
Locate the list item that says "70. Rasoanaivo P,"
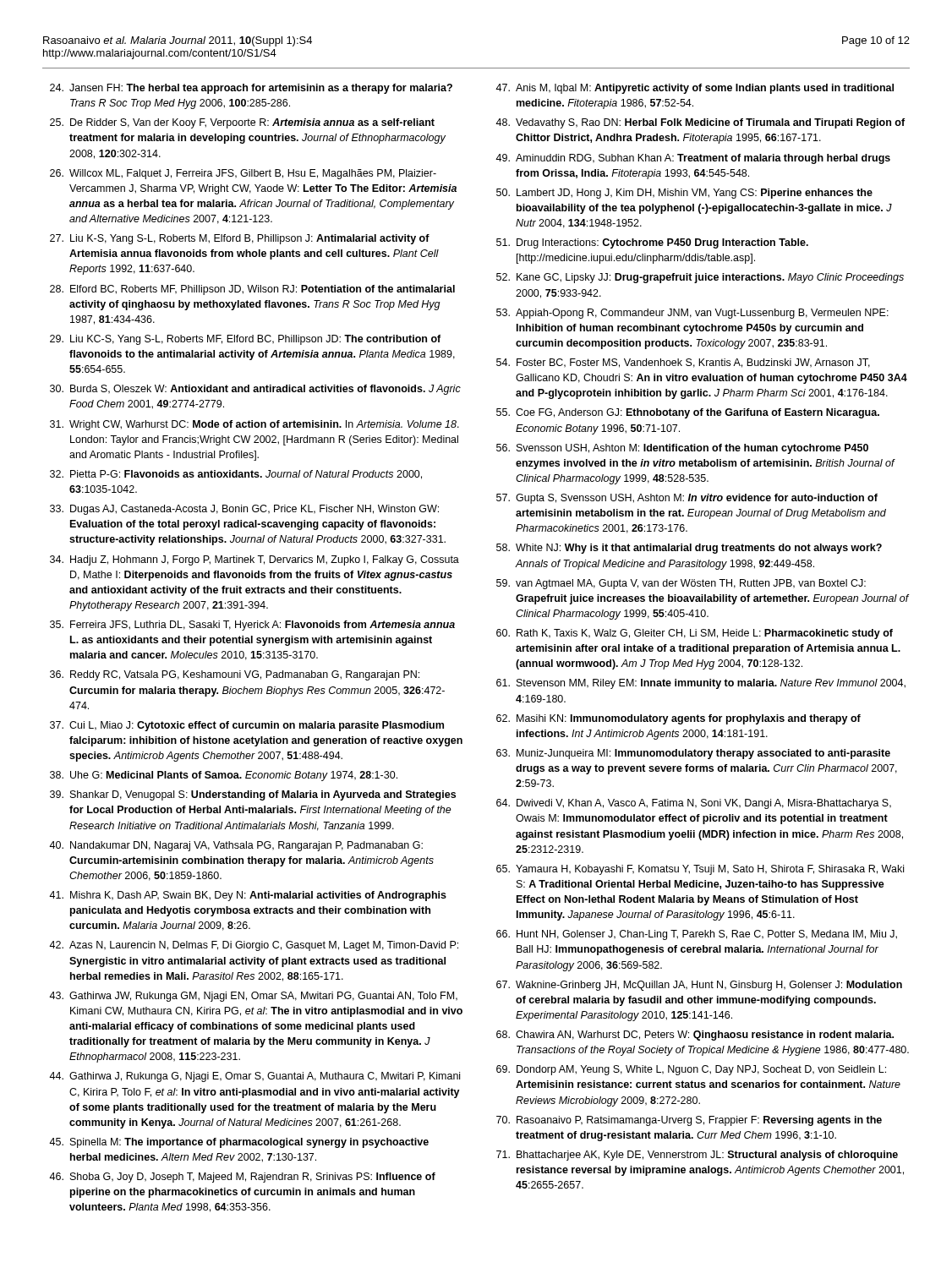point(699,1127)
